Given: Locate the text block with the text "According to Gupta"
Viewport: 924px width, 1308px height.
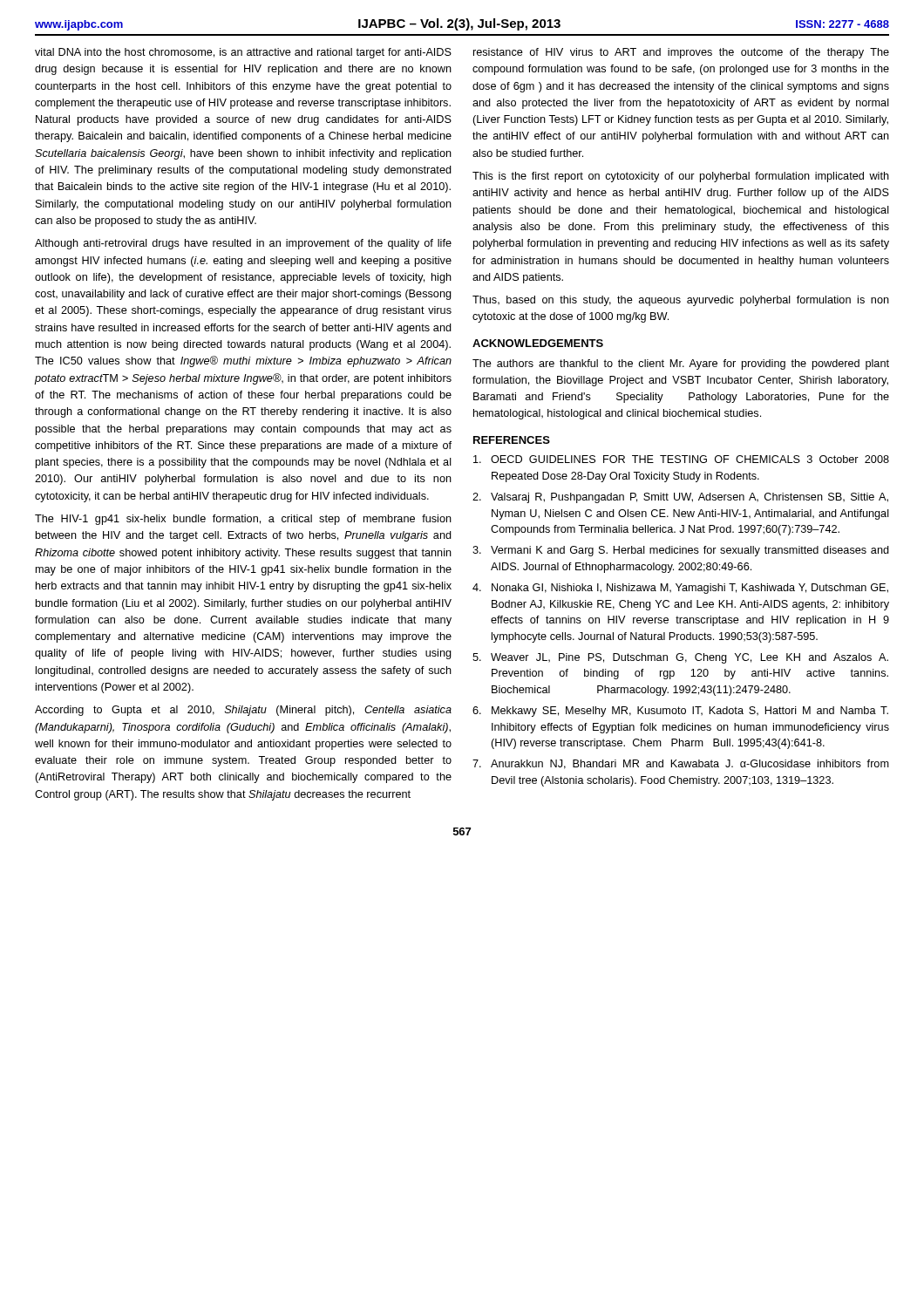Looking at the screenshot, I should pos(243,753).
